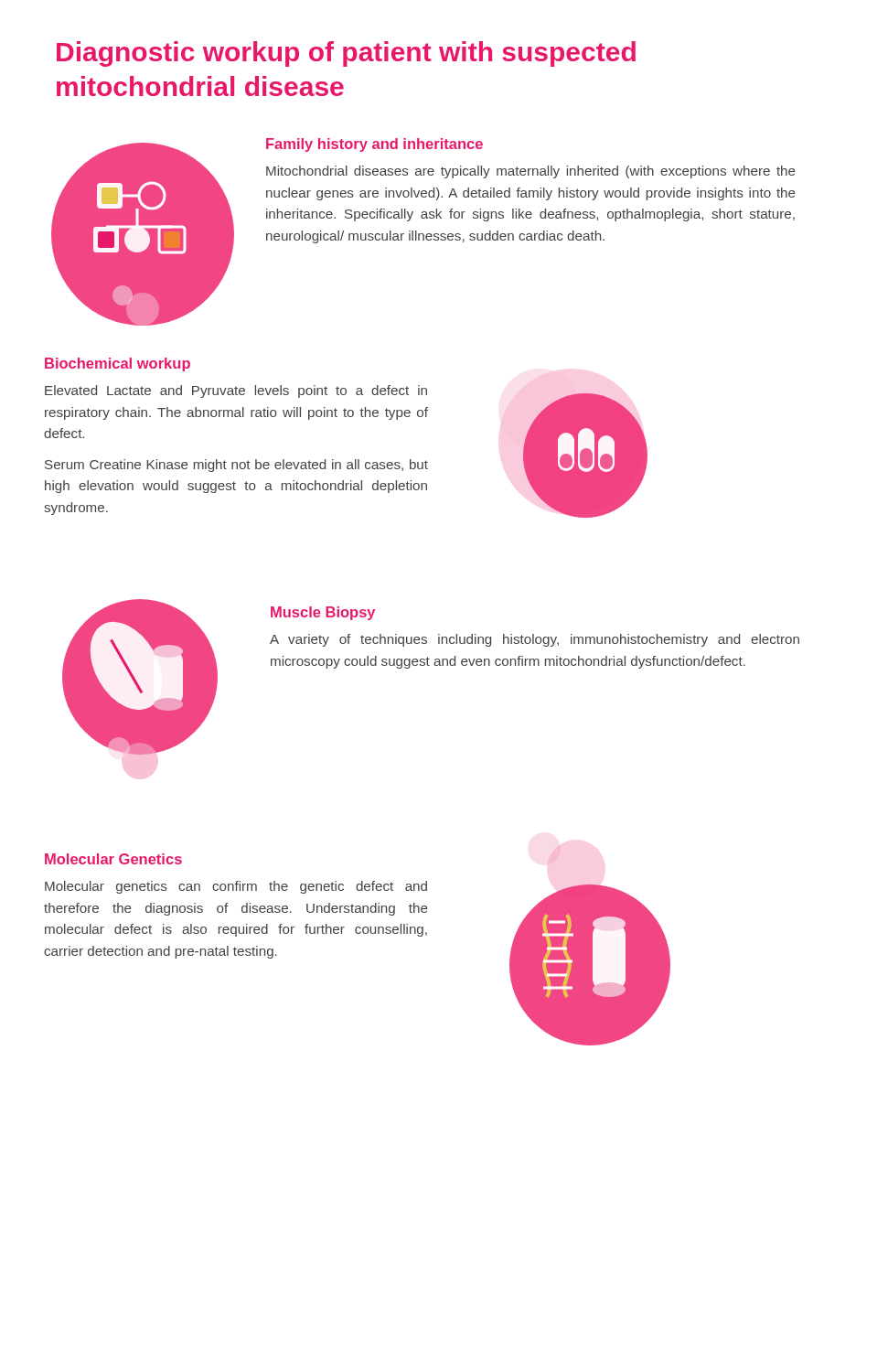Where is the section header that starts "Family history and inheritance Mitochondrial diseases are"?
Viewport: 888px width, 1372px height.
(530, 191)
